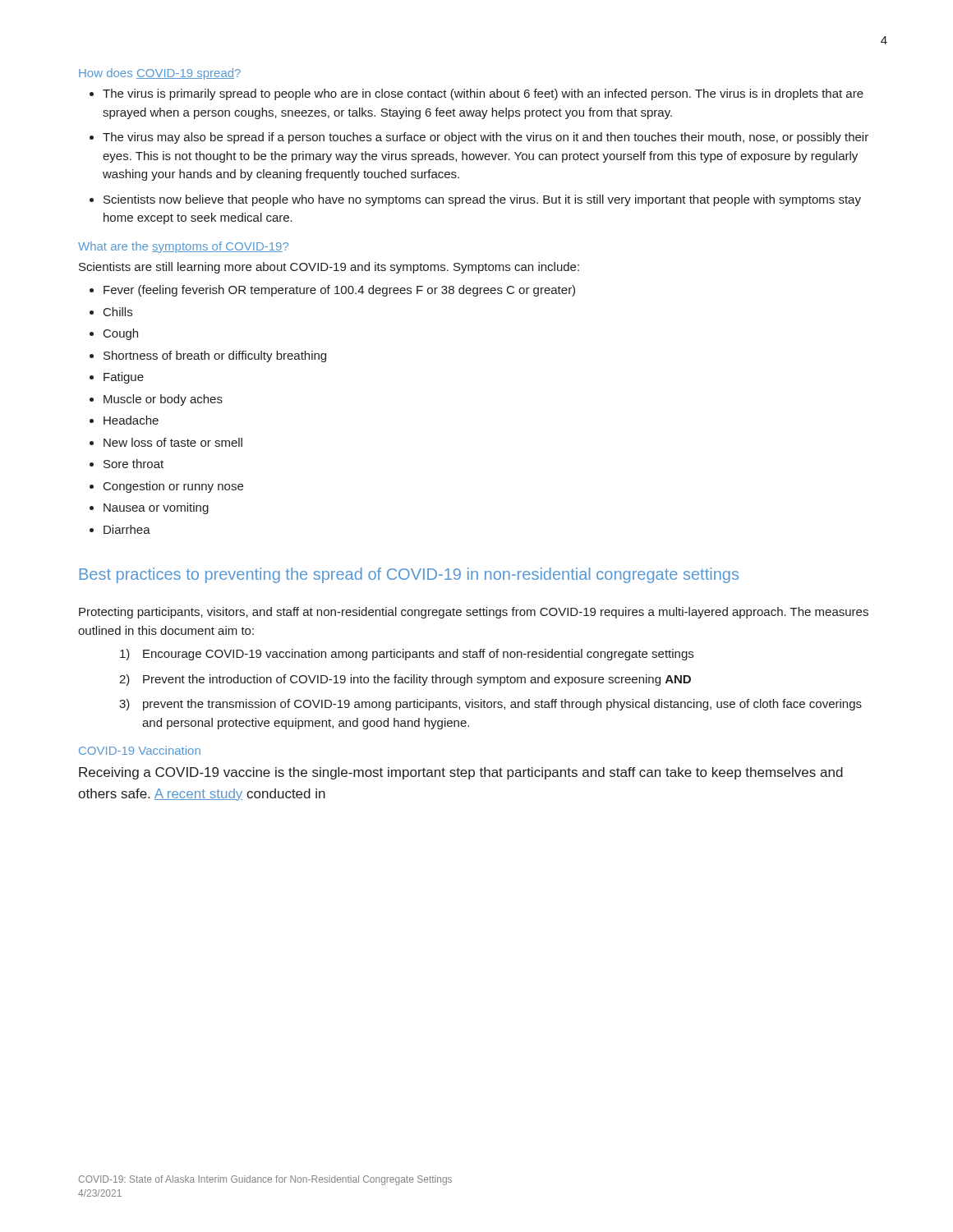Locate the block of text that opens with "Scientists now believe"
Screen dimensions: 1232x953
pos(482,208)
